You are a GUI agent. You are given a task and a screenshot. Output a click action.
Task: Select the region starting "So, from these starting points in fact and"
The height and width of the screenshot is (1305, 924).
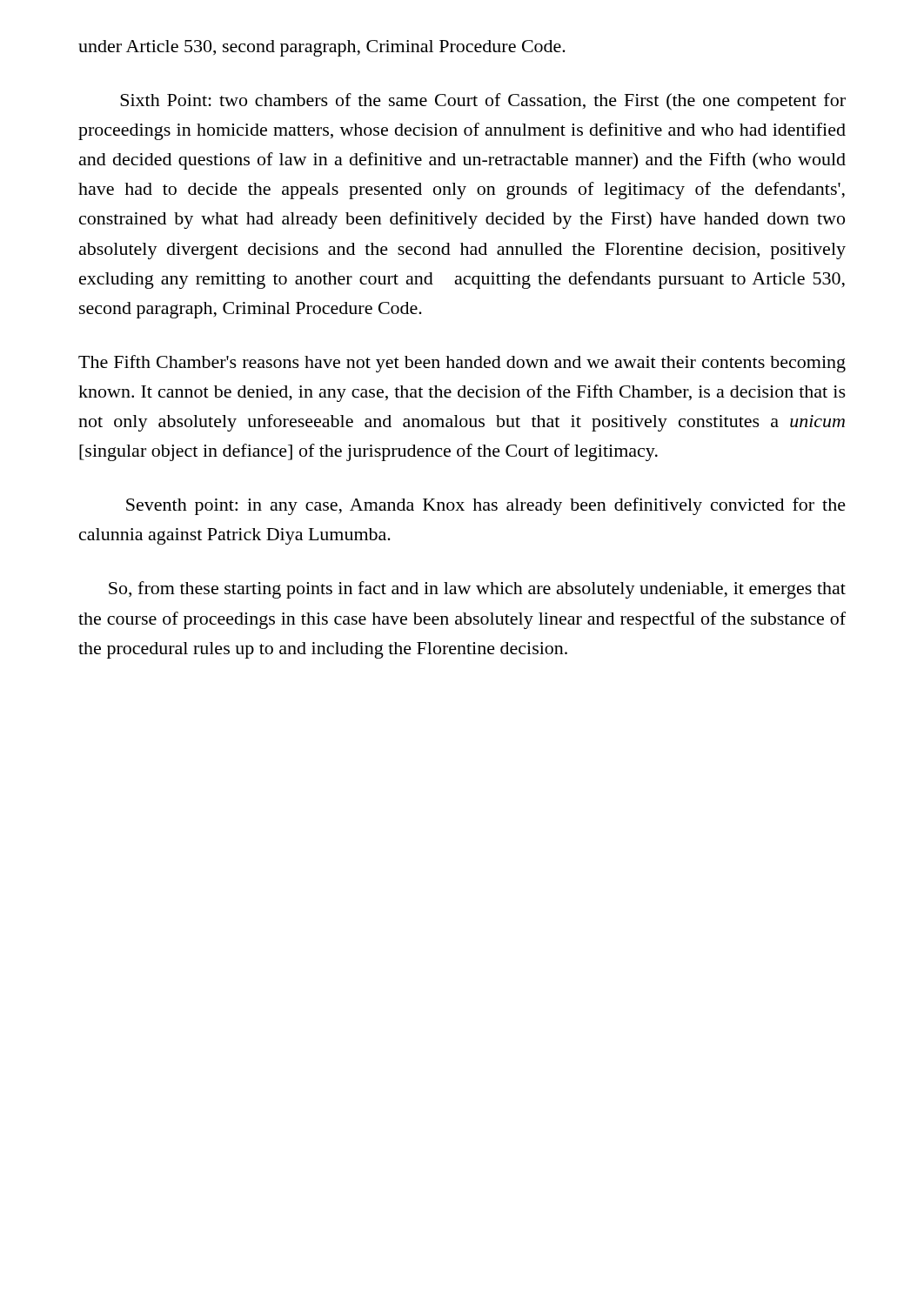tap(462, 618)
